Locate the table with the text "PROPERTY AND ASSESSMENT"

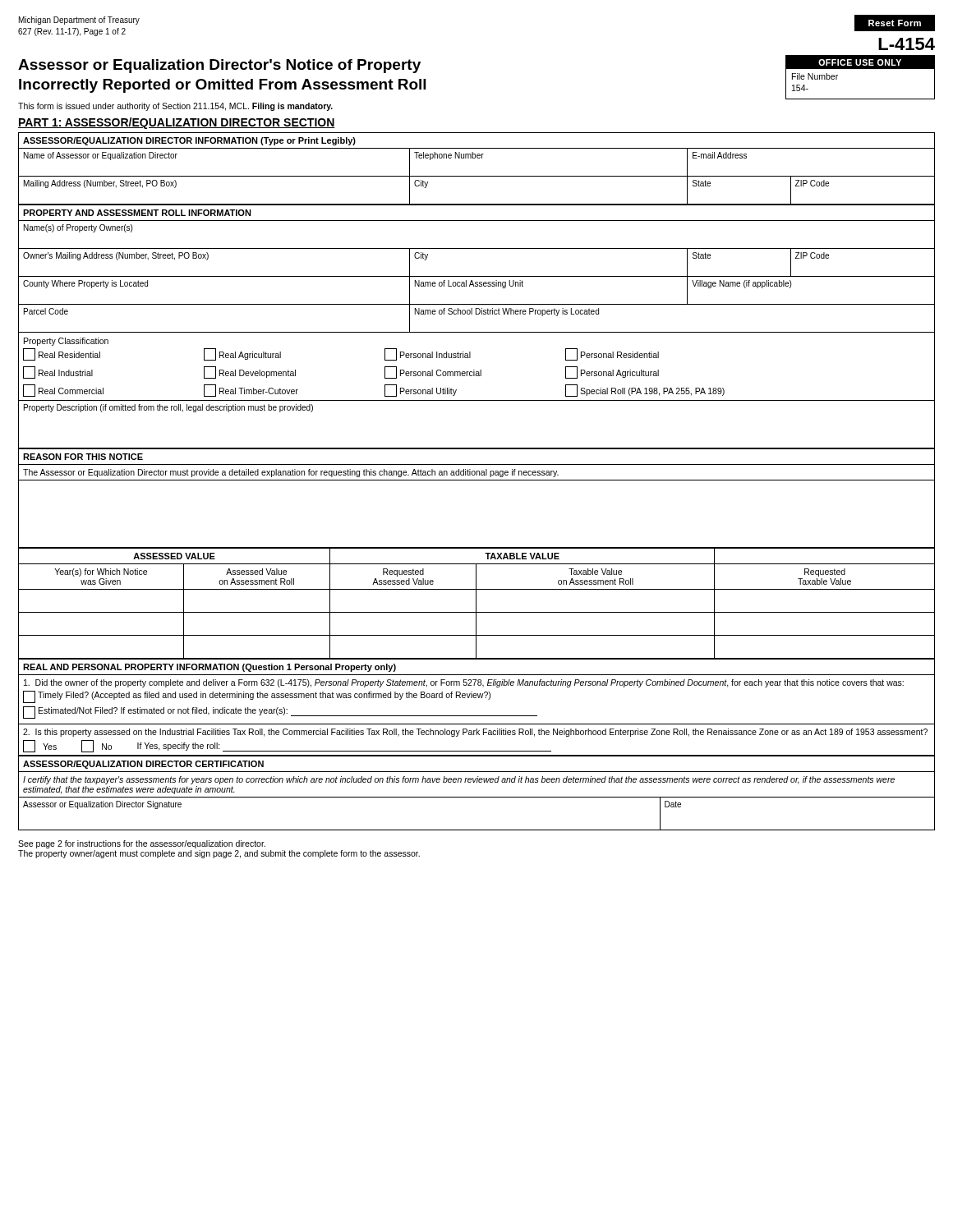[476, 326]
